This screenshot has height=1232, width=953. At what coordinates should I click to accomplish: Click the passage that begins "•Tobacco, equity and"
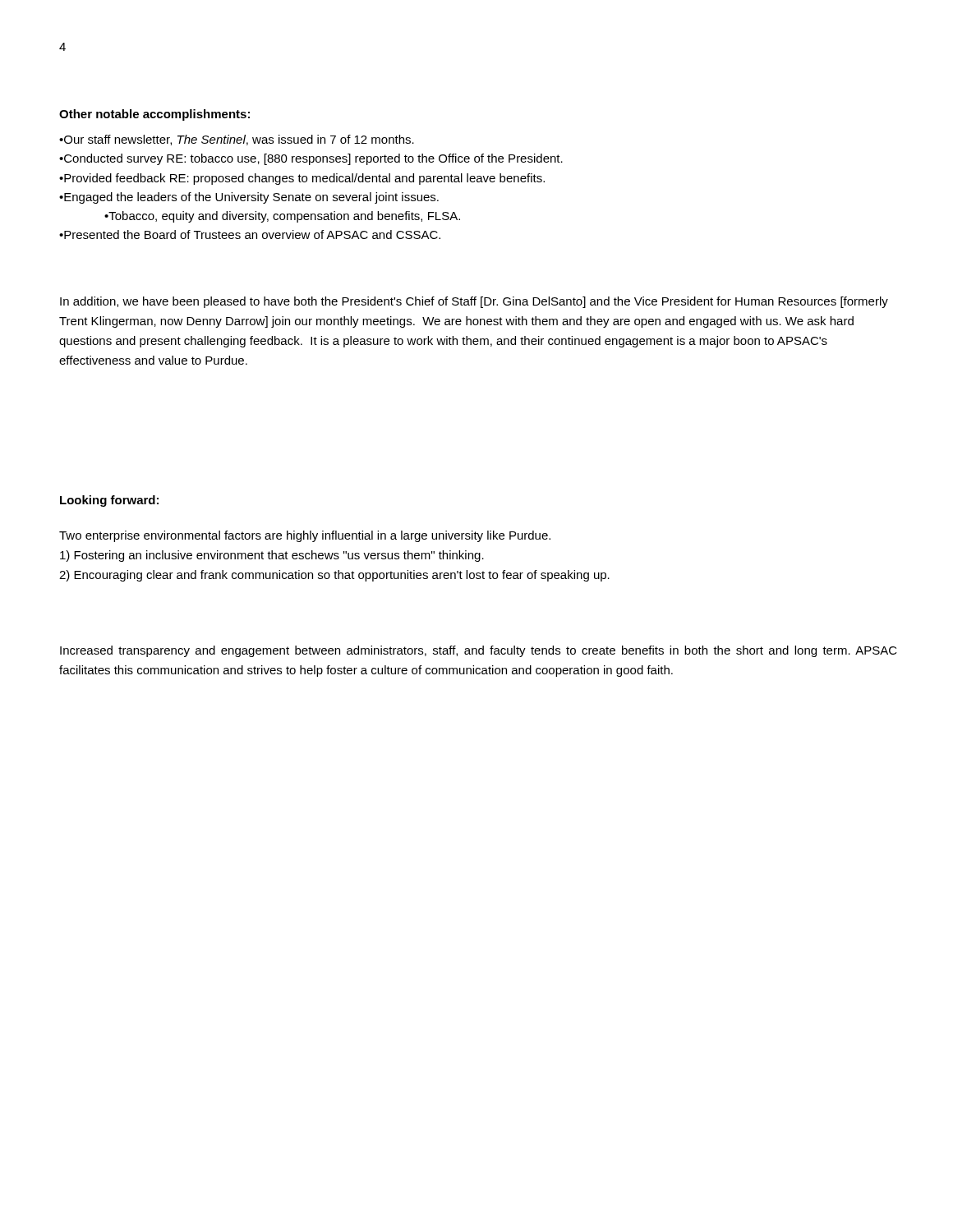click(283, 216)
